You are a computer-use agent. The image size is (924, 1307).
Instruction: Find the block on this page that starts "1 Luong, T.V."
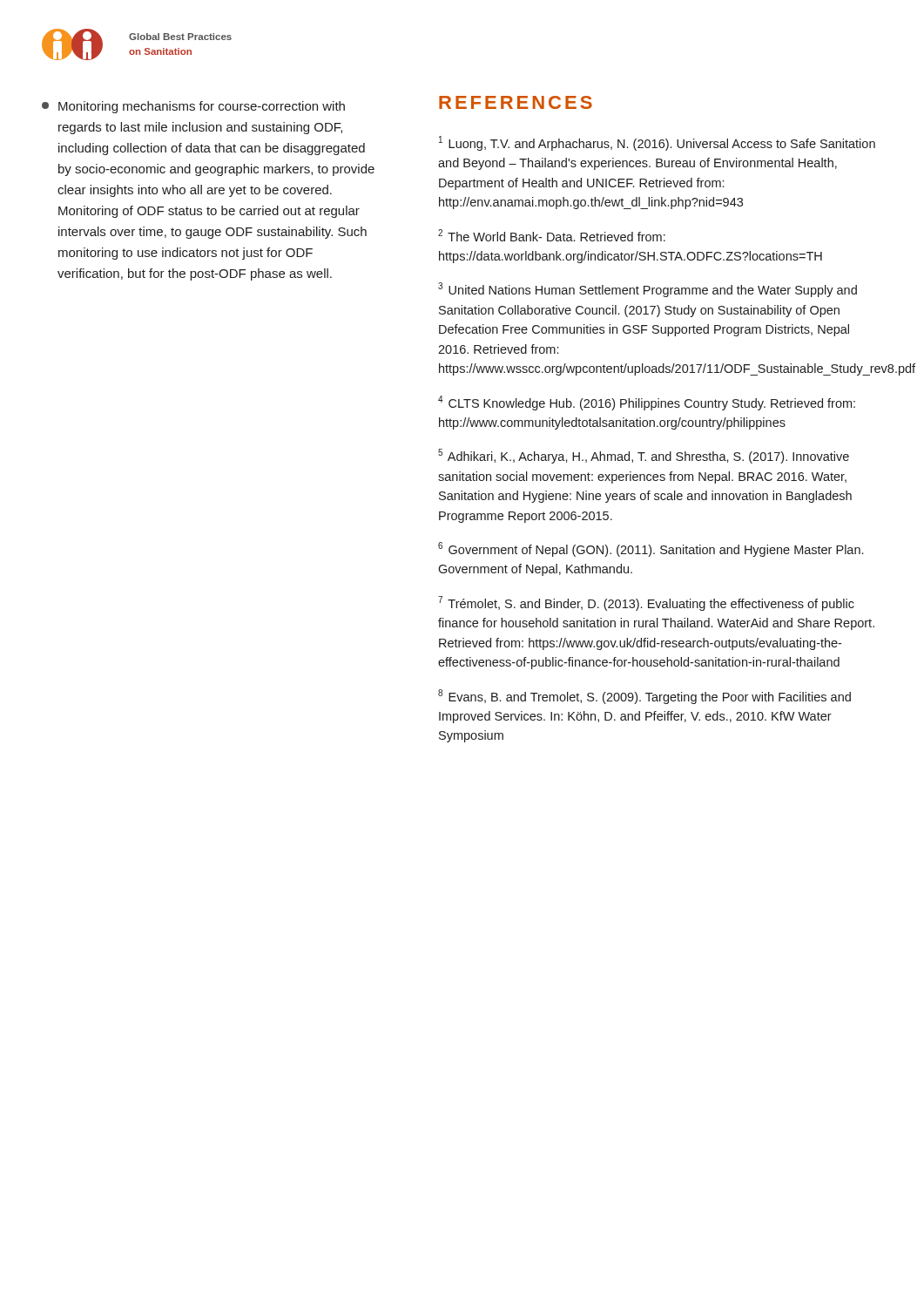point(657,172)
